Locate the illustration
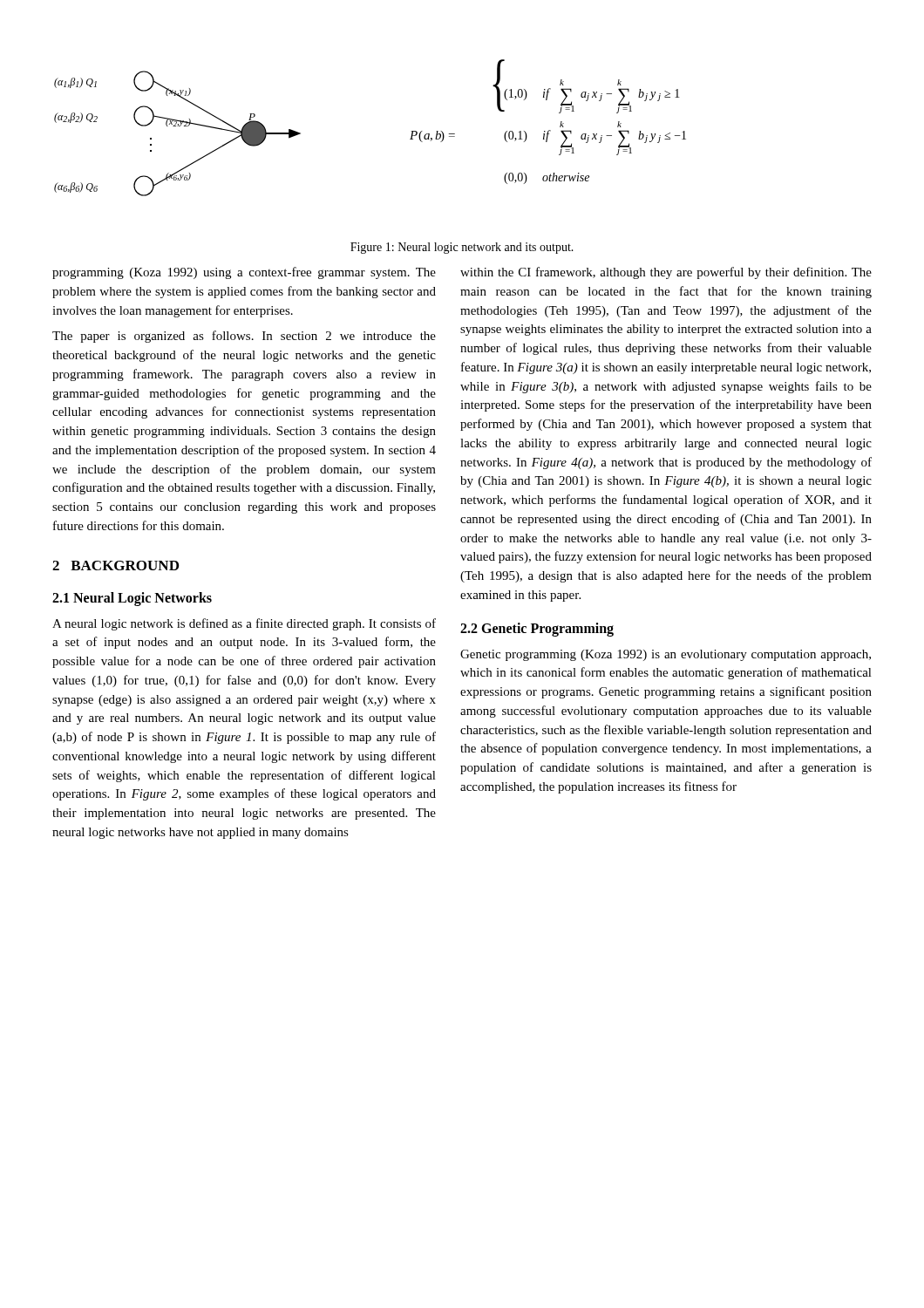This screenshot has height=1308, width=924. [462, 144]
